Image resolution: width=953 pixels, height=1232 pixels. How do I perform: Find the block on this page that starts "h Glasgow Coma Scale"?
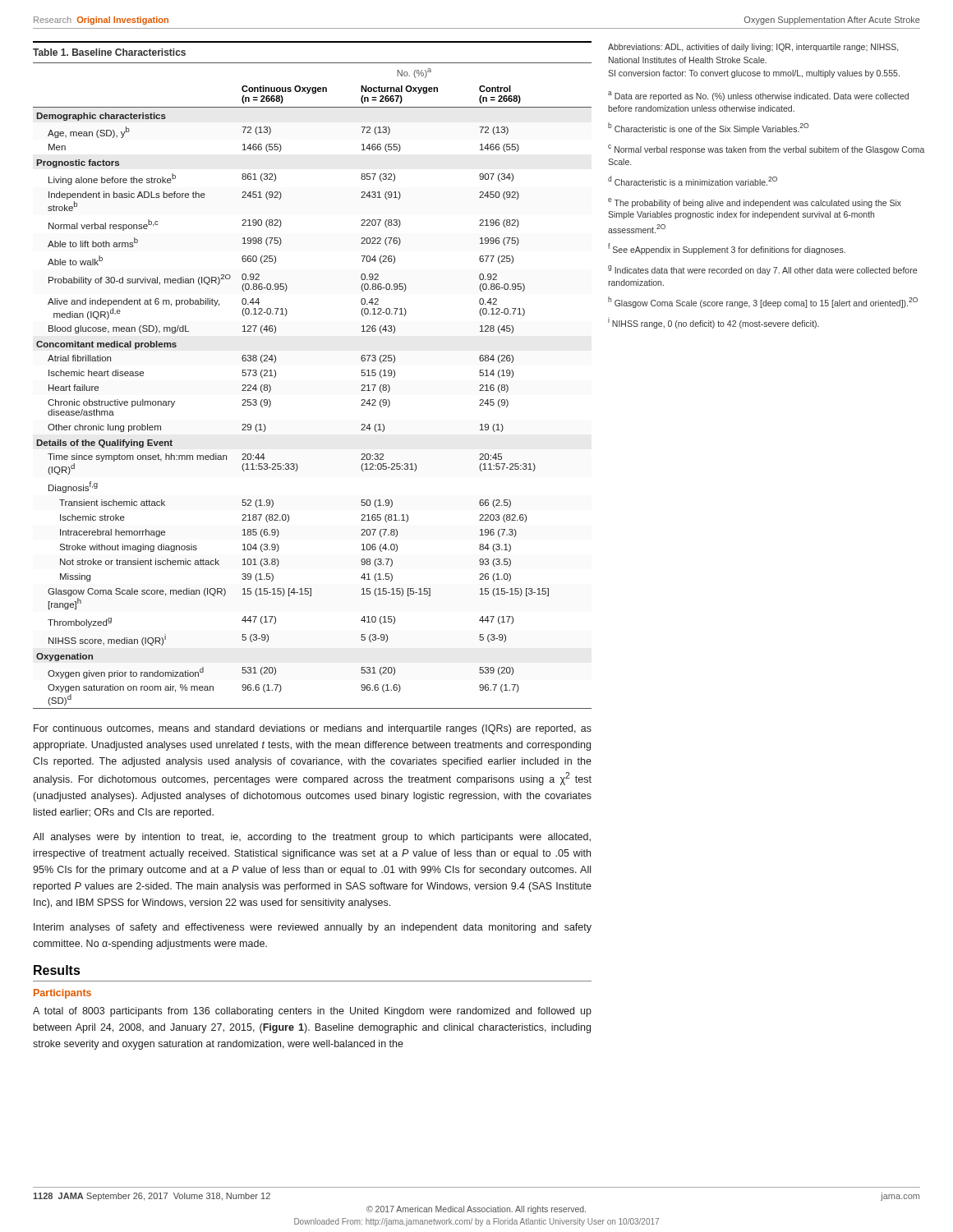(763, 302)
